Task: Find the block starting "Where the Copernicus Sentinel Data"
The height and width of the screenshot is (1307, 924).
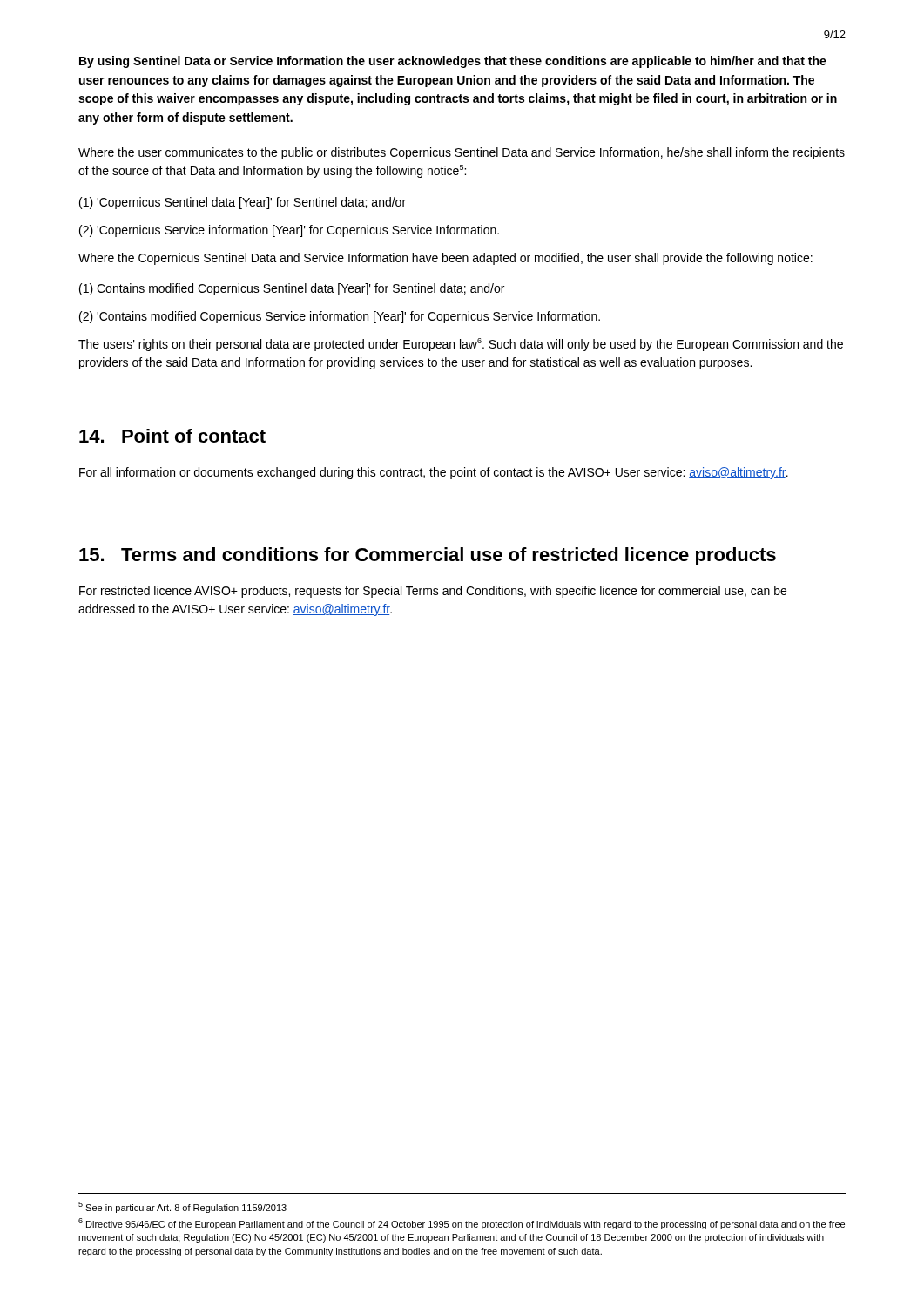Action: click(446, 257)
